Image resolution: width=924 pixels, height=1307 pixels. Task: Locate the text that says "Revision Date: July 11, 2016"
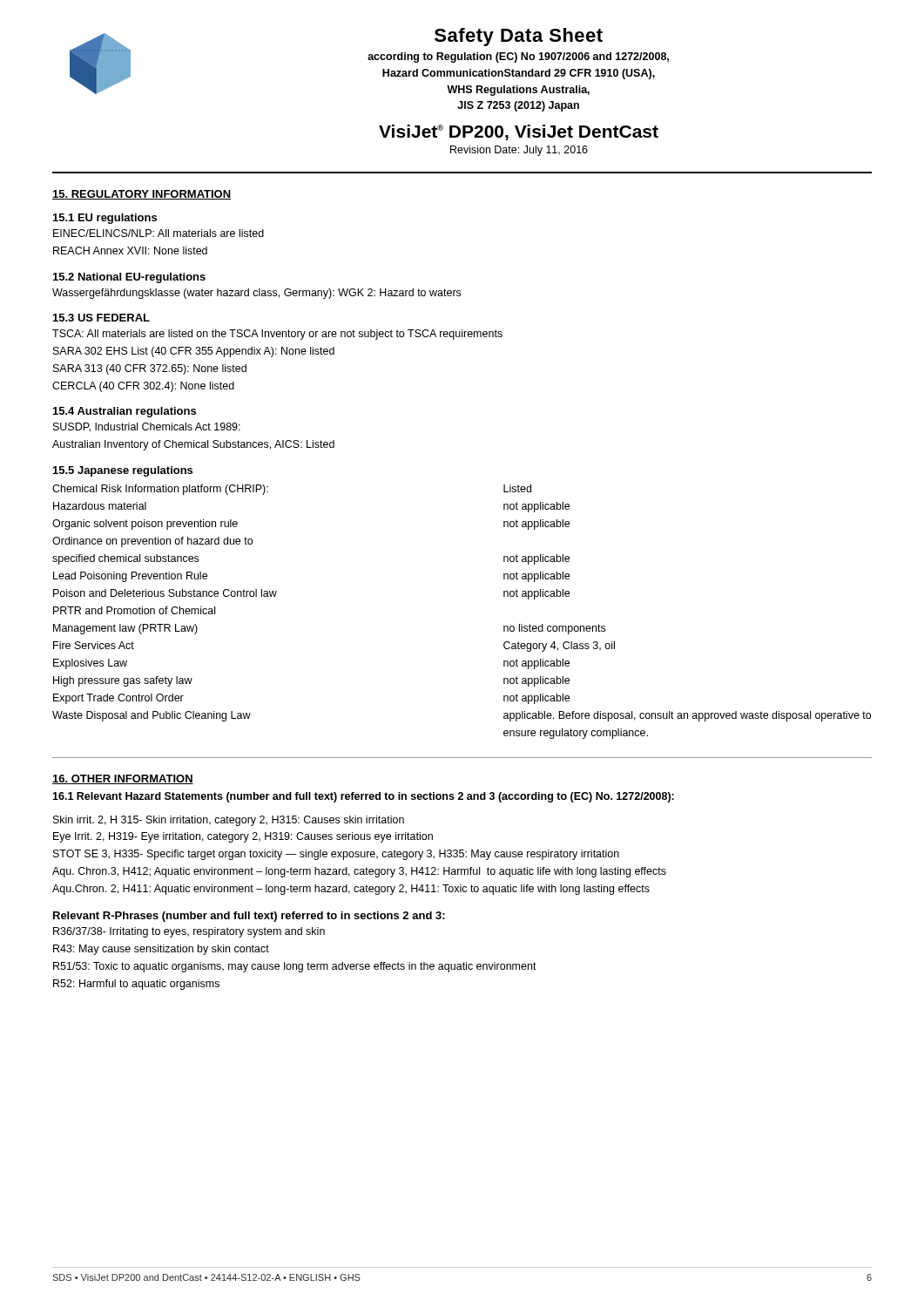pyautogui.click(x=519, y=150)
